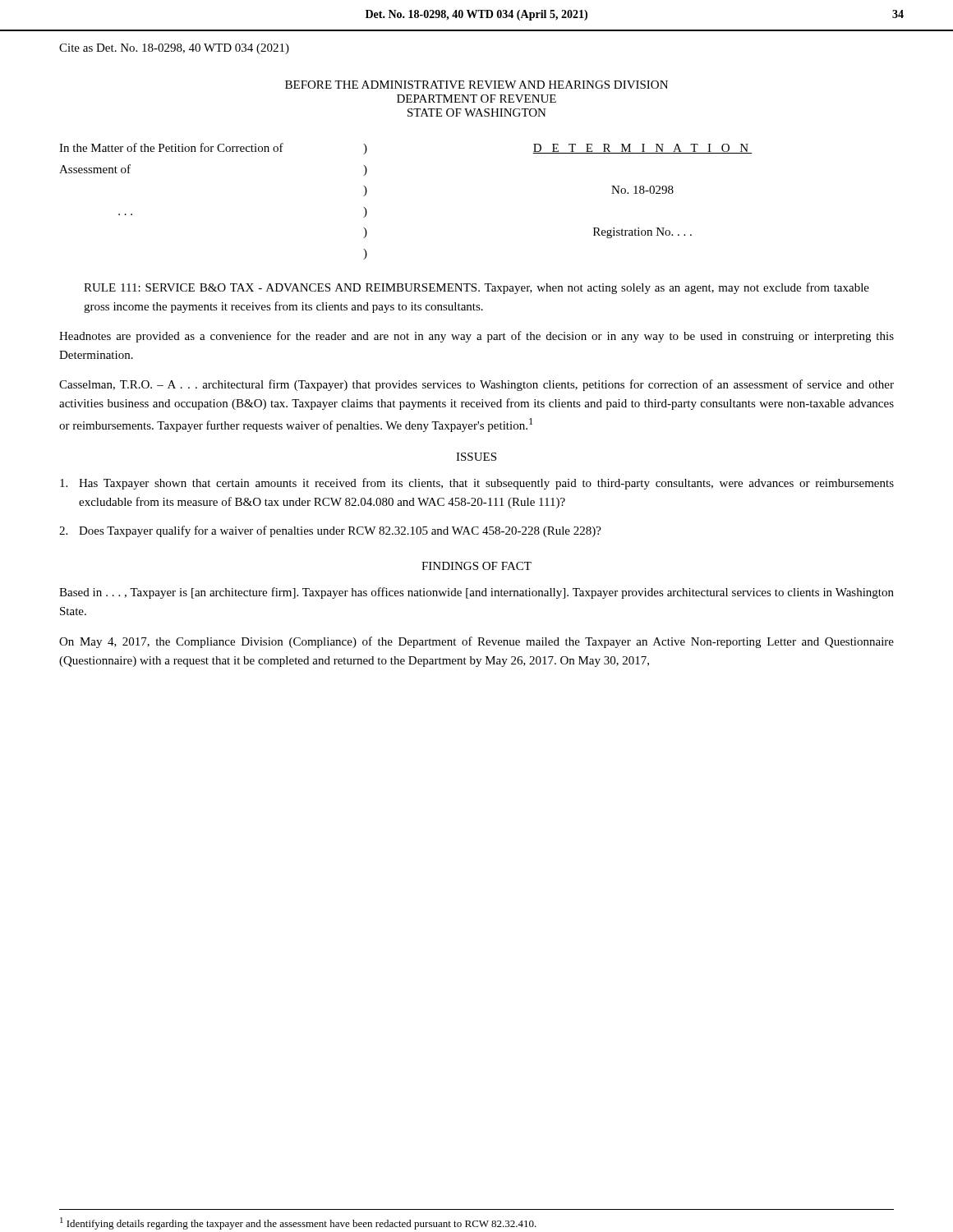The image size is (953, 1232).
Task: Find the text block containing "Casselman, T.R.O. – A . ."
Action: (476, 405)
